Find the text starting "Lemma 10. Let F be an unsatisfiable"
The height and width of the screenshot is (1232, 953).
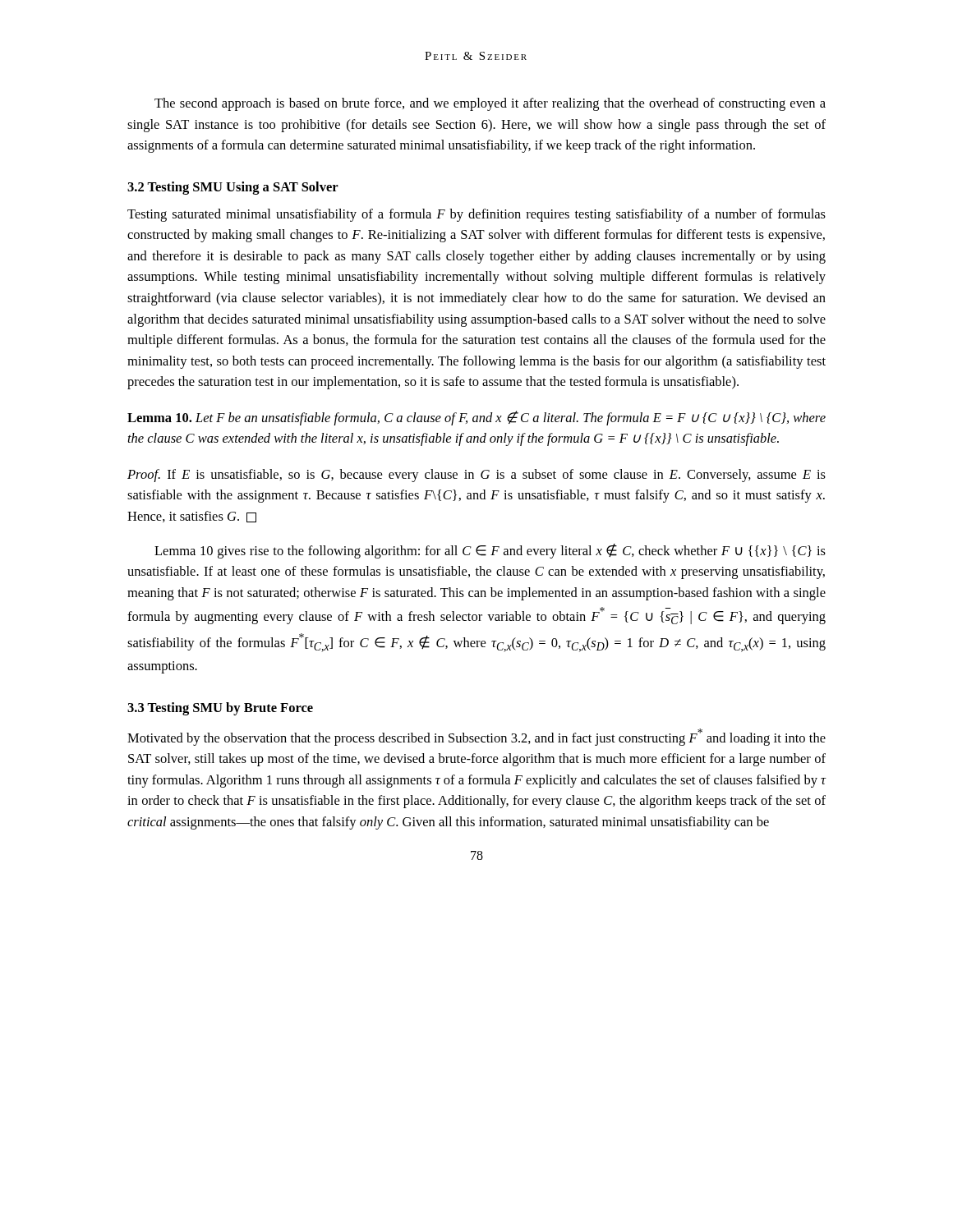pos(476,428)
